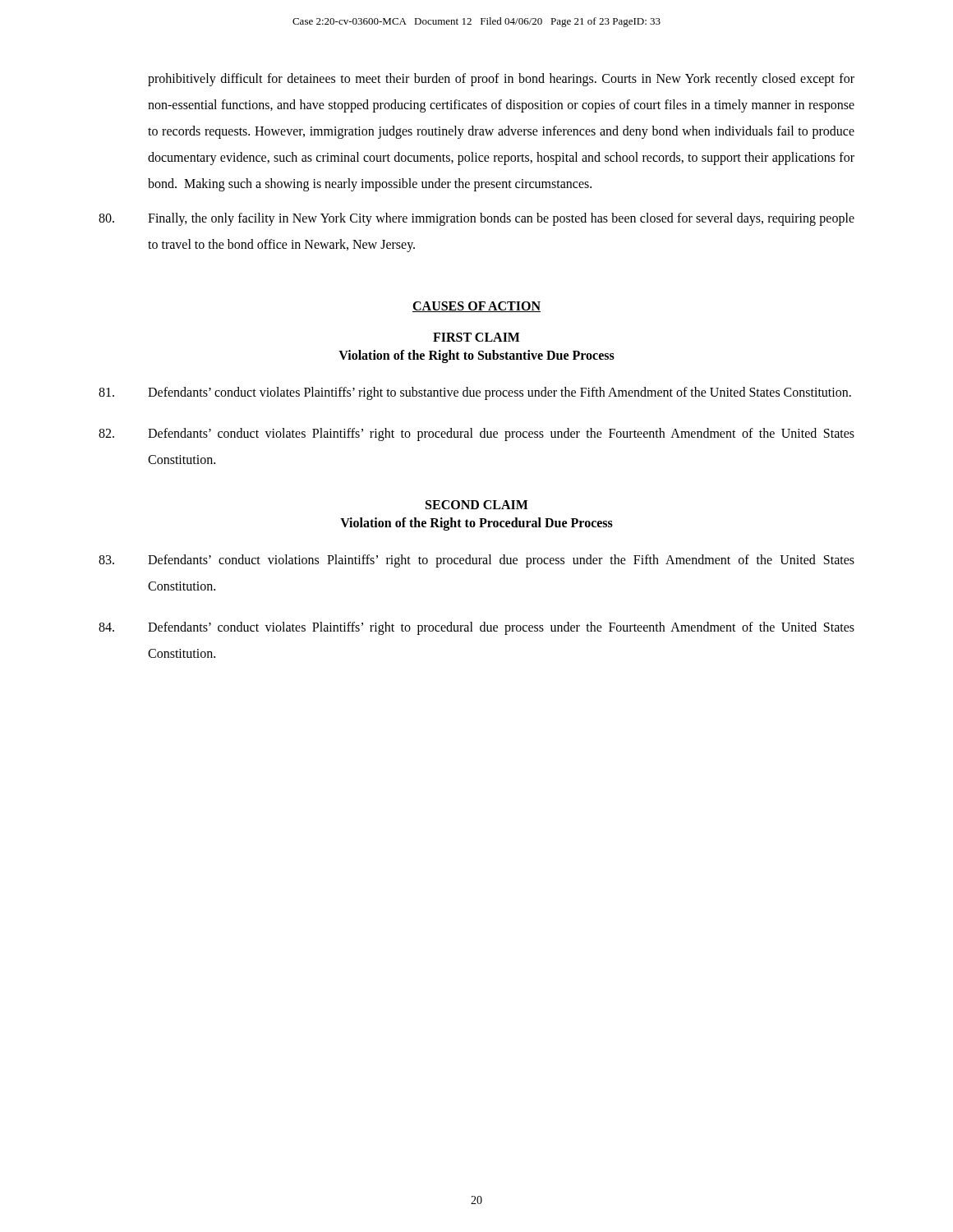Where is the section header that starts "SECOND CLAIM Violation of the"?
Screen dimensions: 1232x953
[476, 514]
